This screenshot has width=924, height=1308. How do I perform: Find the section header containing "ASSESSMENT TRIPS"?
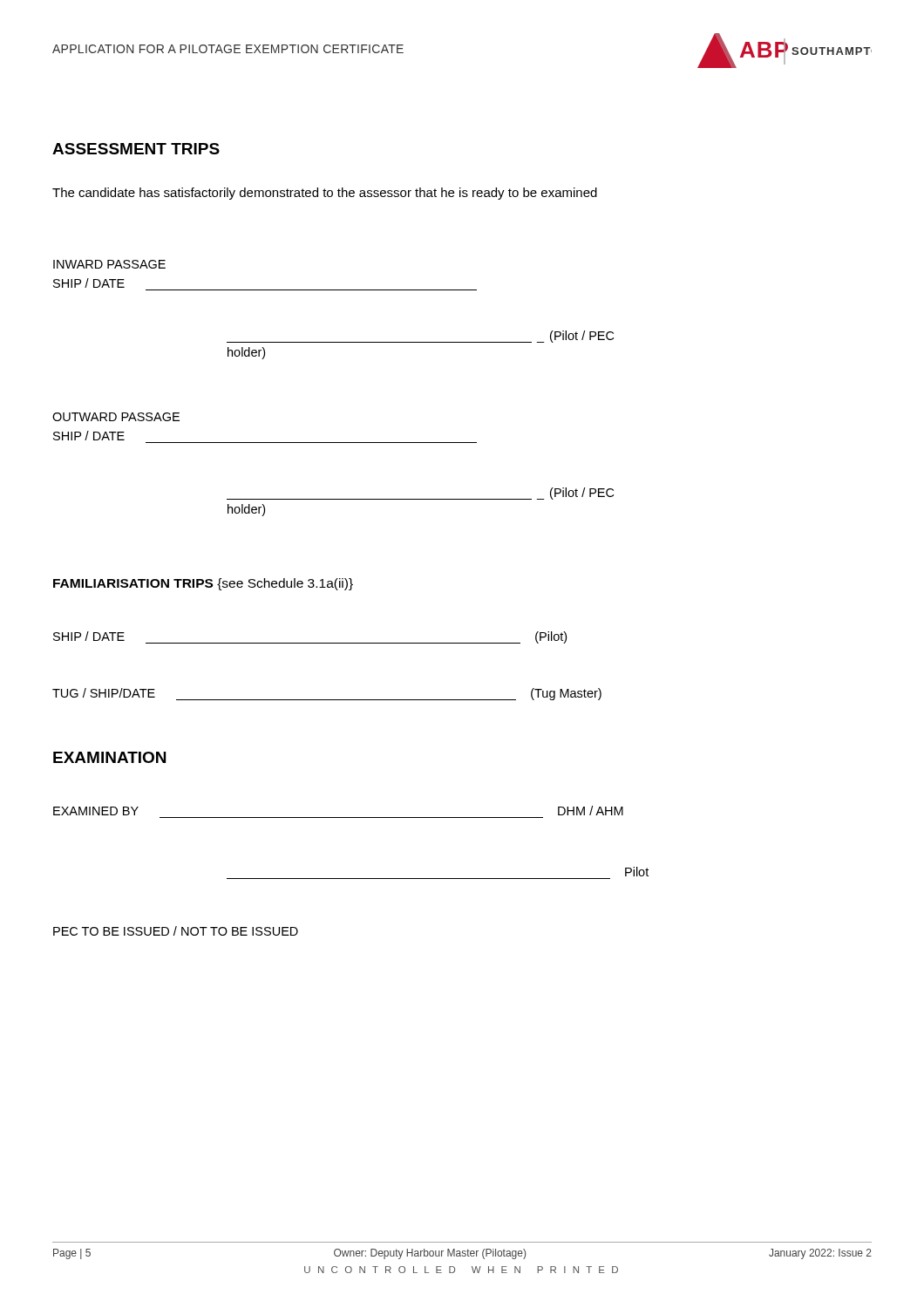coord(136,149)
